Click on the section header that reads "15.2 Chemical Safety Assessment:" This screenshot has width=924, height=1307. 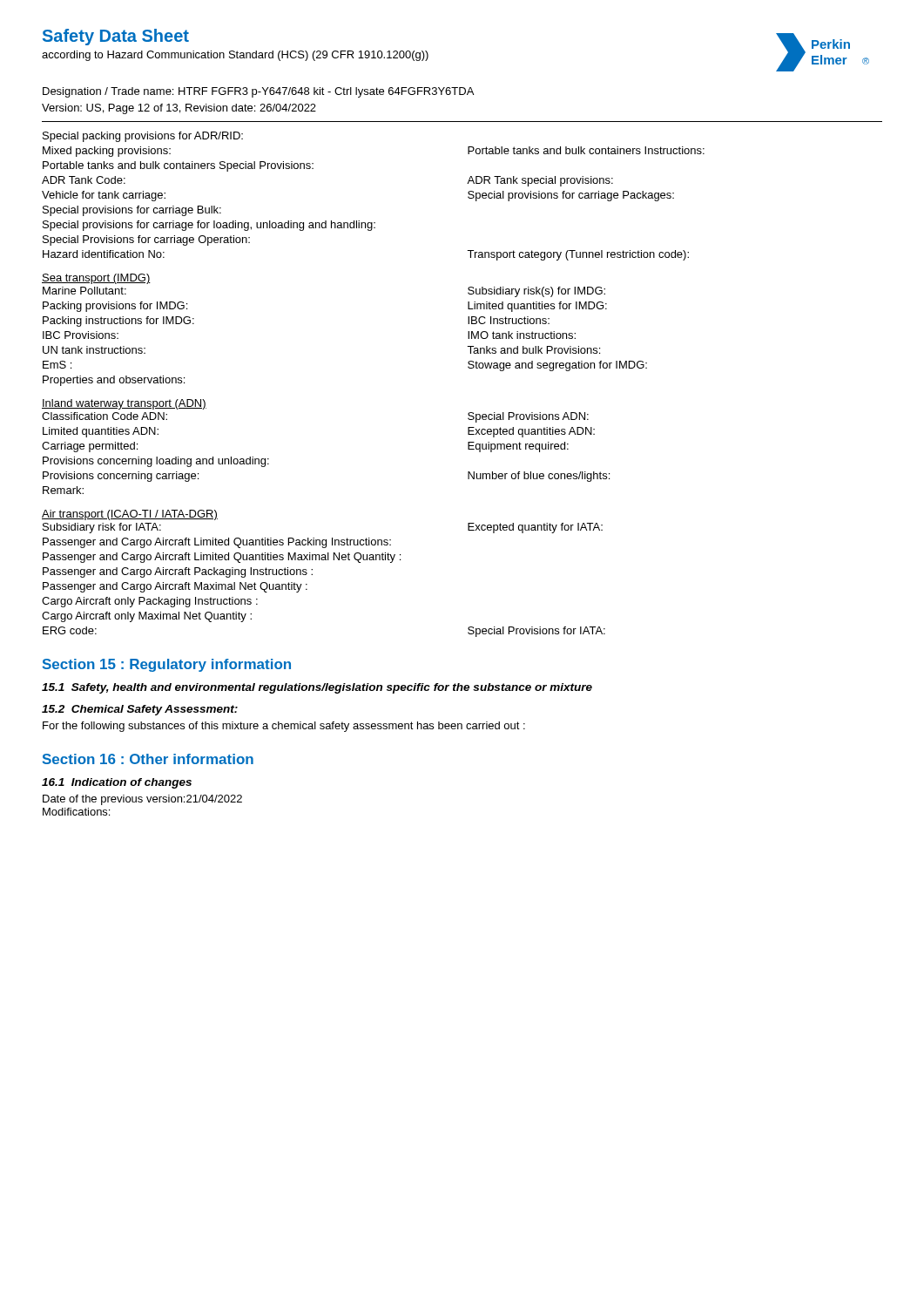[140, 710]
